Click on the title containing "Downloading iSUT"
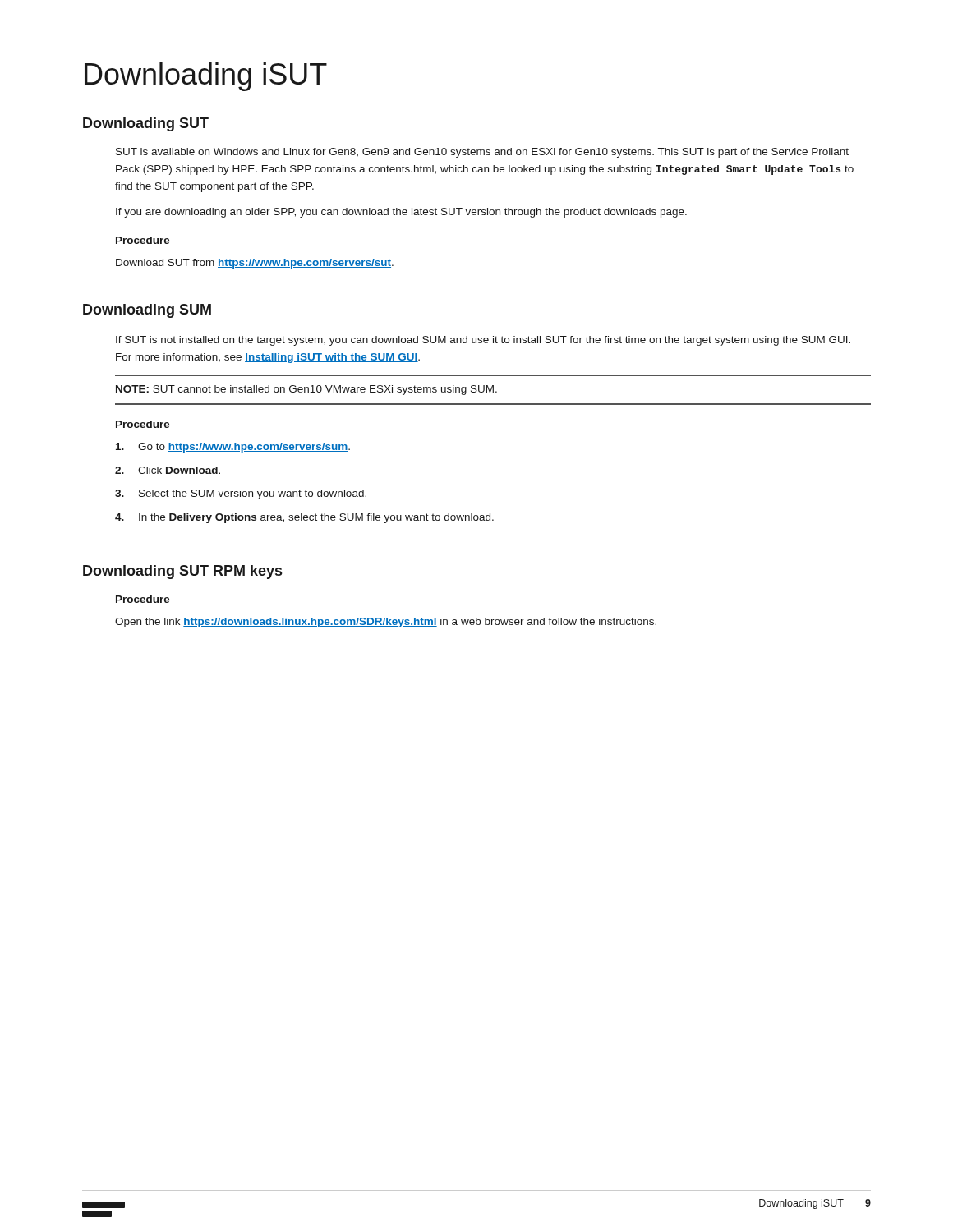 pos(205,74)
